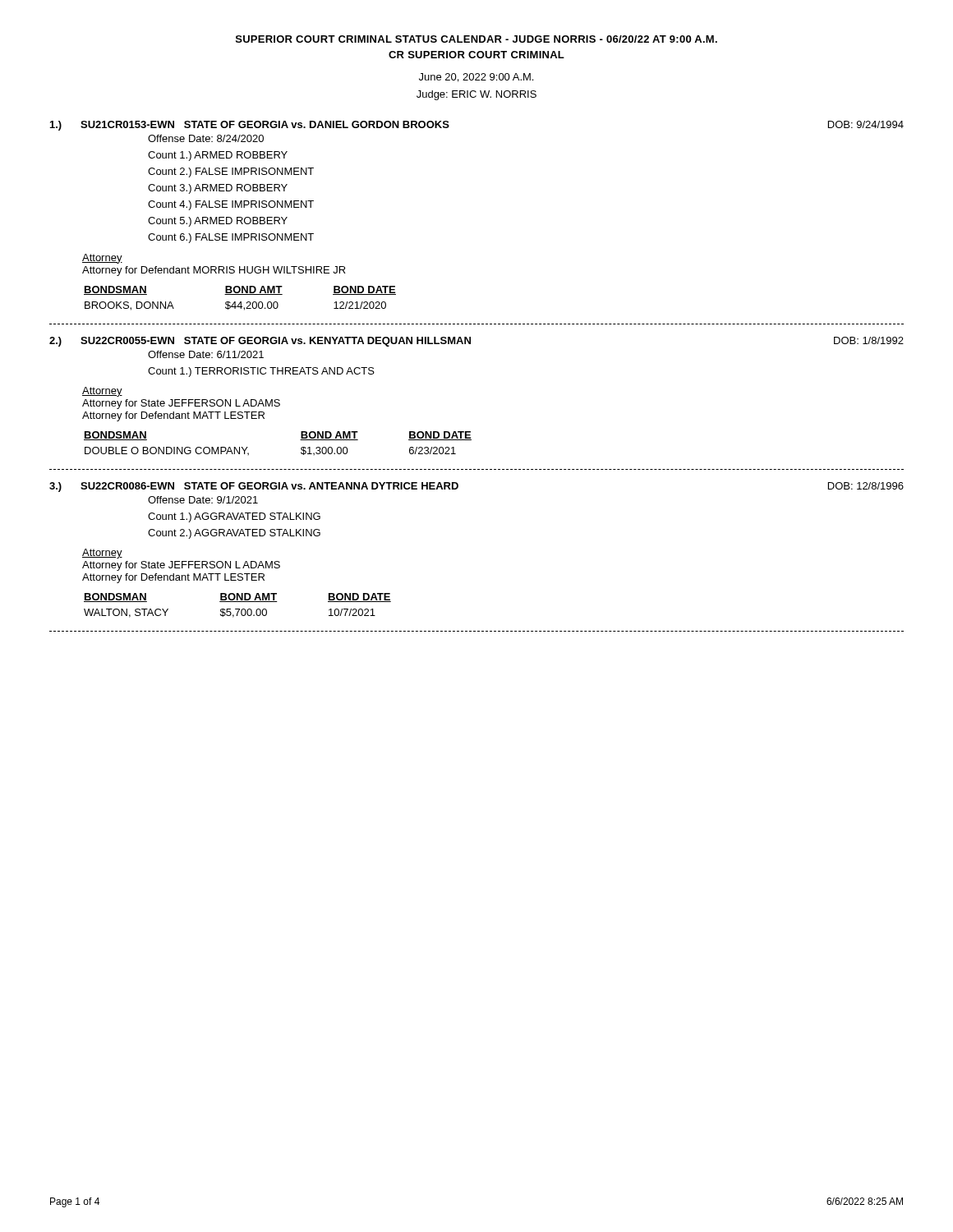Image resolution: width=953 pixels, height=1232 pixels.
Task: Locate the passage starting ") SU21CR0153-EWN STATE OF GEORGIA vs."
Action: [x=270, y=125]
